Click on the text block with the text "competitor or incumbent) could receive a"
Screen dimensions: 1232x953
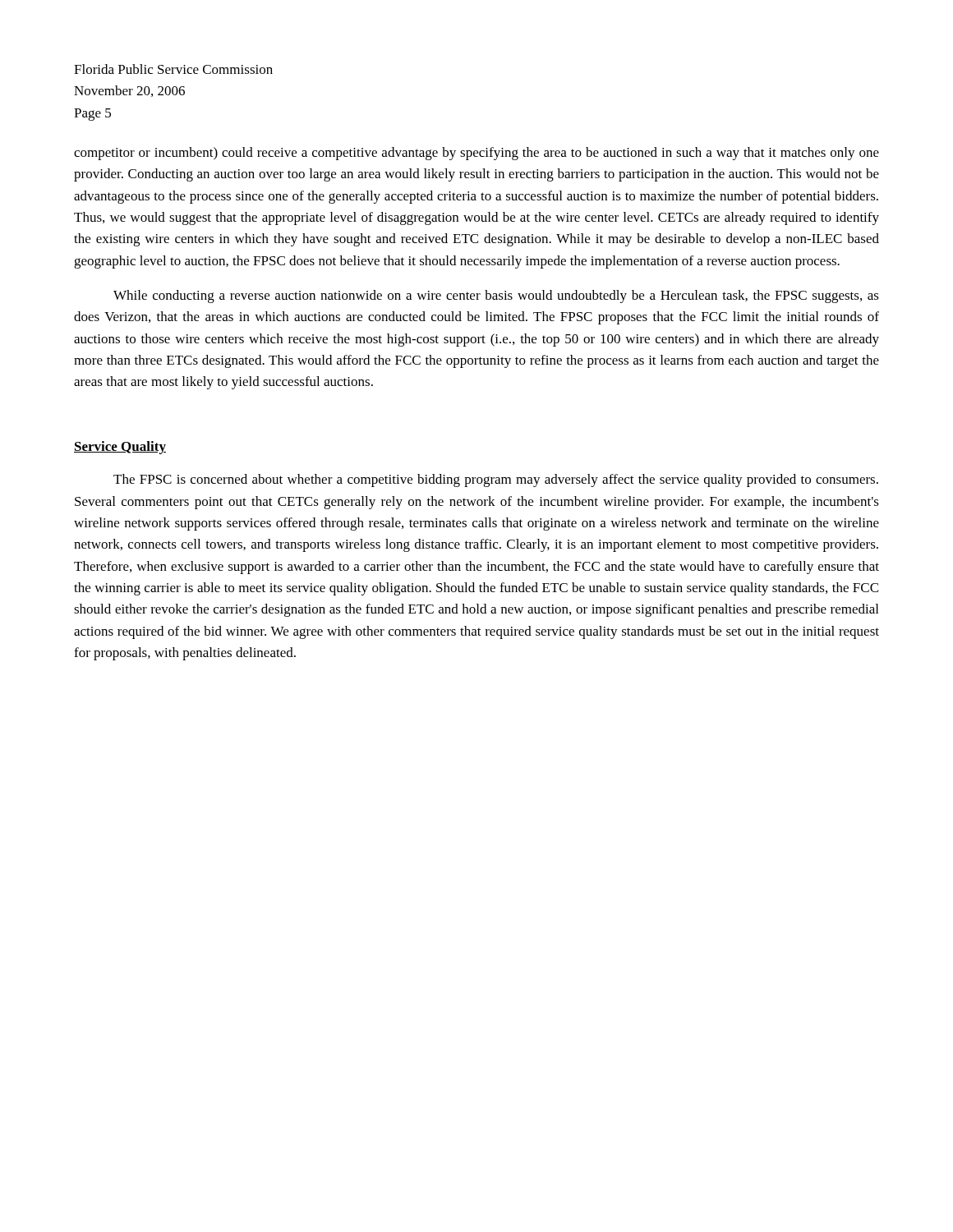[x=476, y=207]
